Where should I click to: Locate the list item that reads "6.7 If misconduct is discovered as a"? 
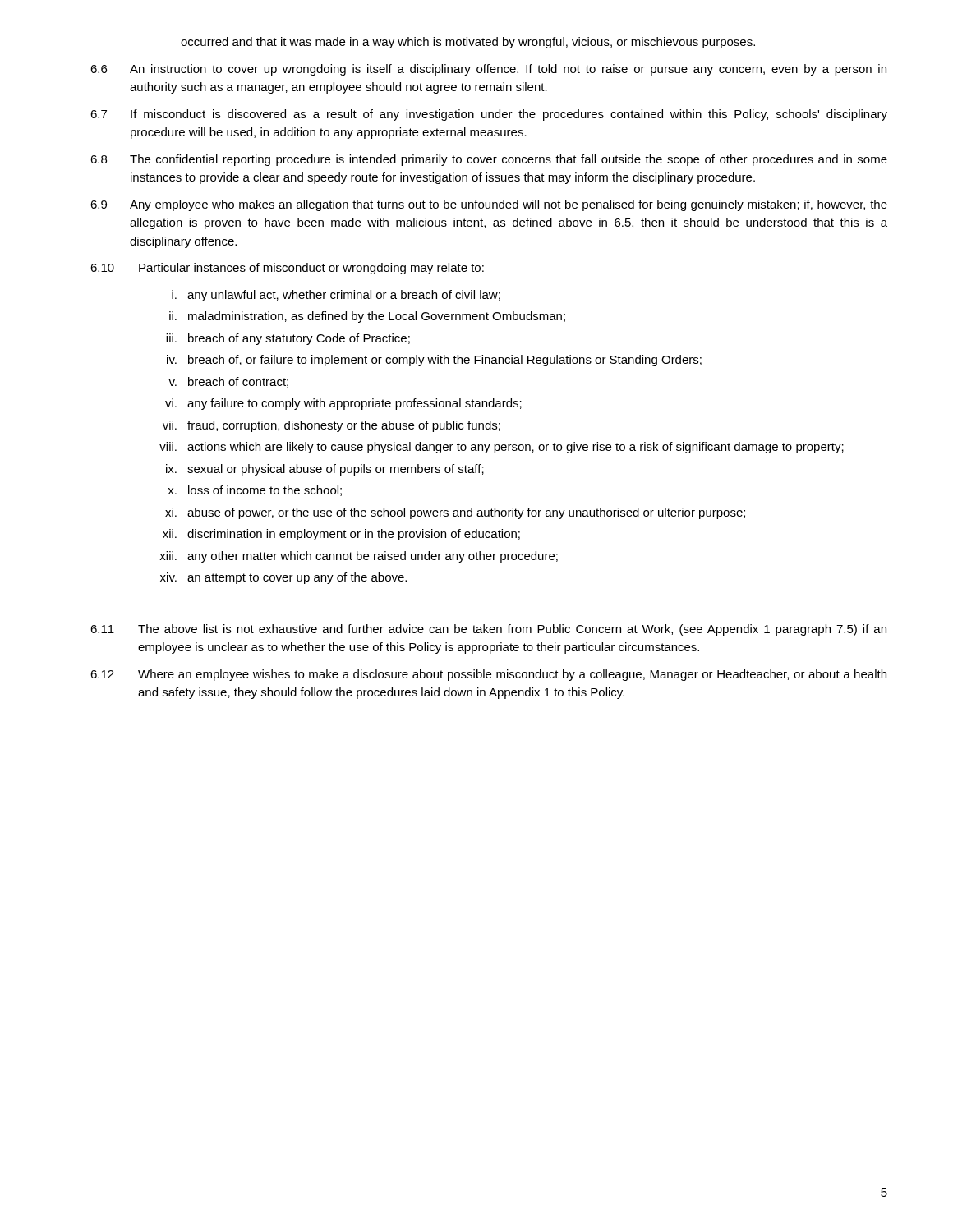pos(489,123)
